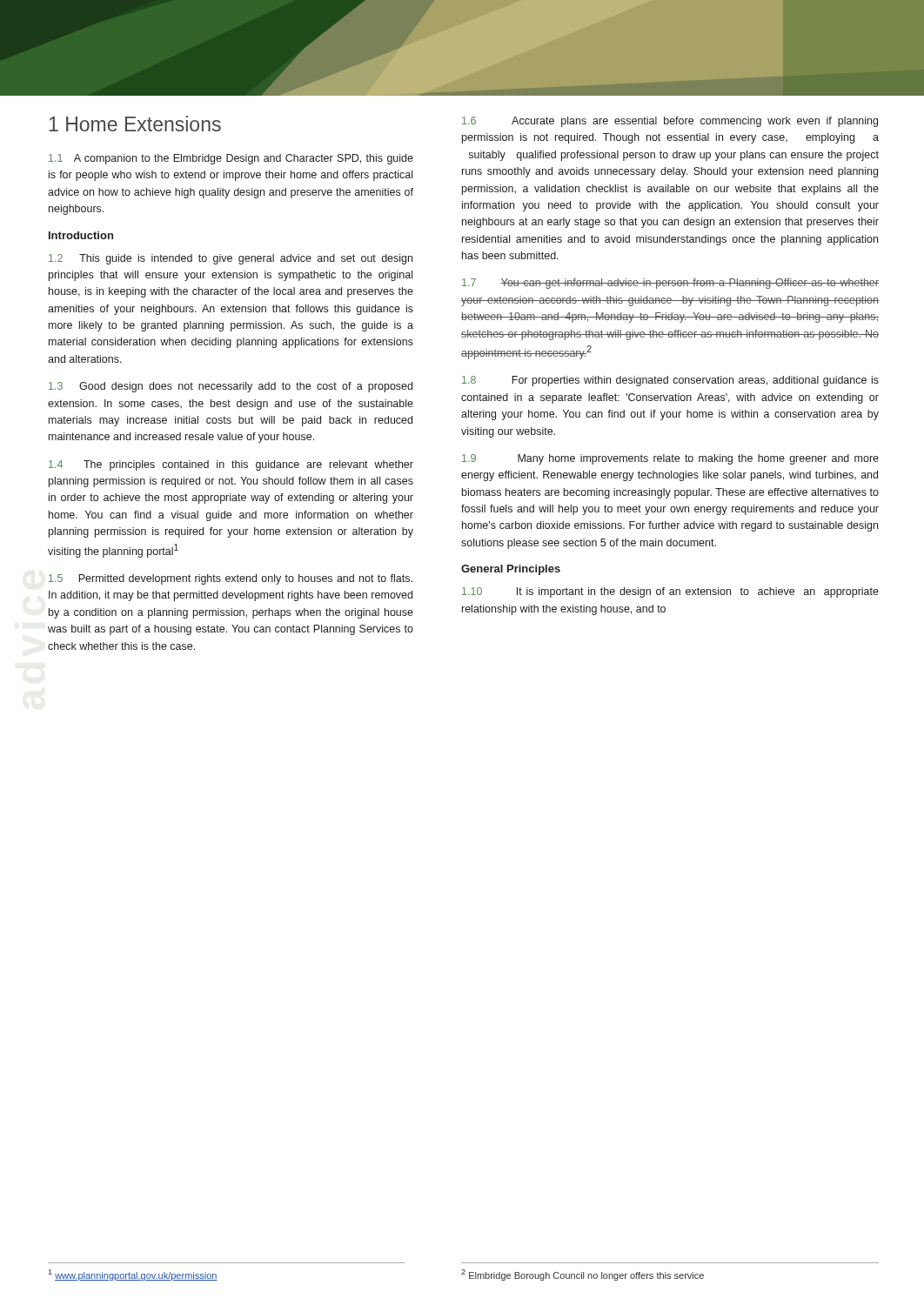Find the block on this page that starts "2 This guide is intended to"
Image resolution: width=924 pixels, height=1305 pixels.
[x=231, y=309]
